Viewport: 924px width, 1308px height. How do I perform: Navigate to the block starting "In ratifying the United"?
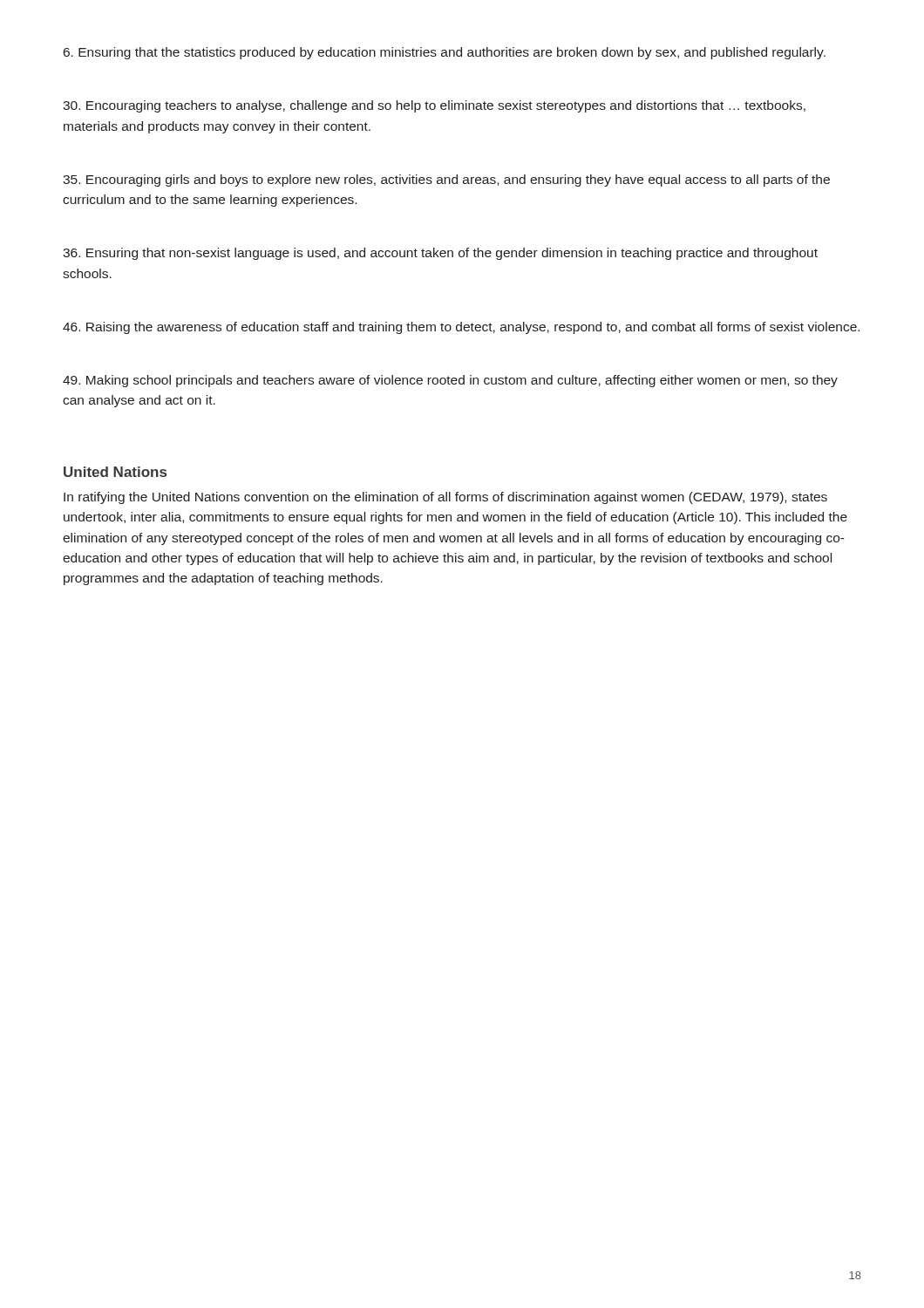pyautogui.click(x=462, y=537)
